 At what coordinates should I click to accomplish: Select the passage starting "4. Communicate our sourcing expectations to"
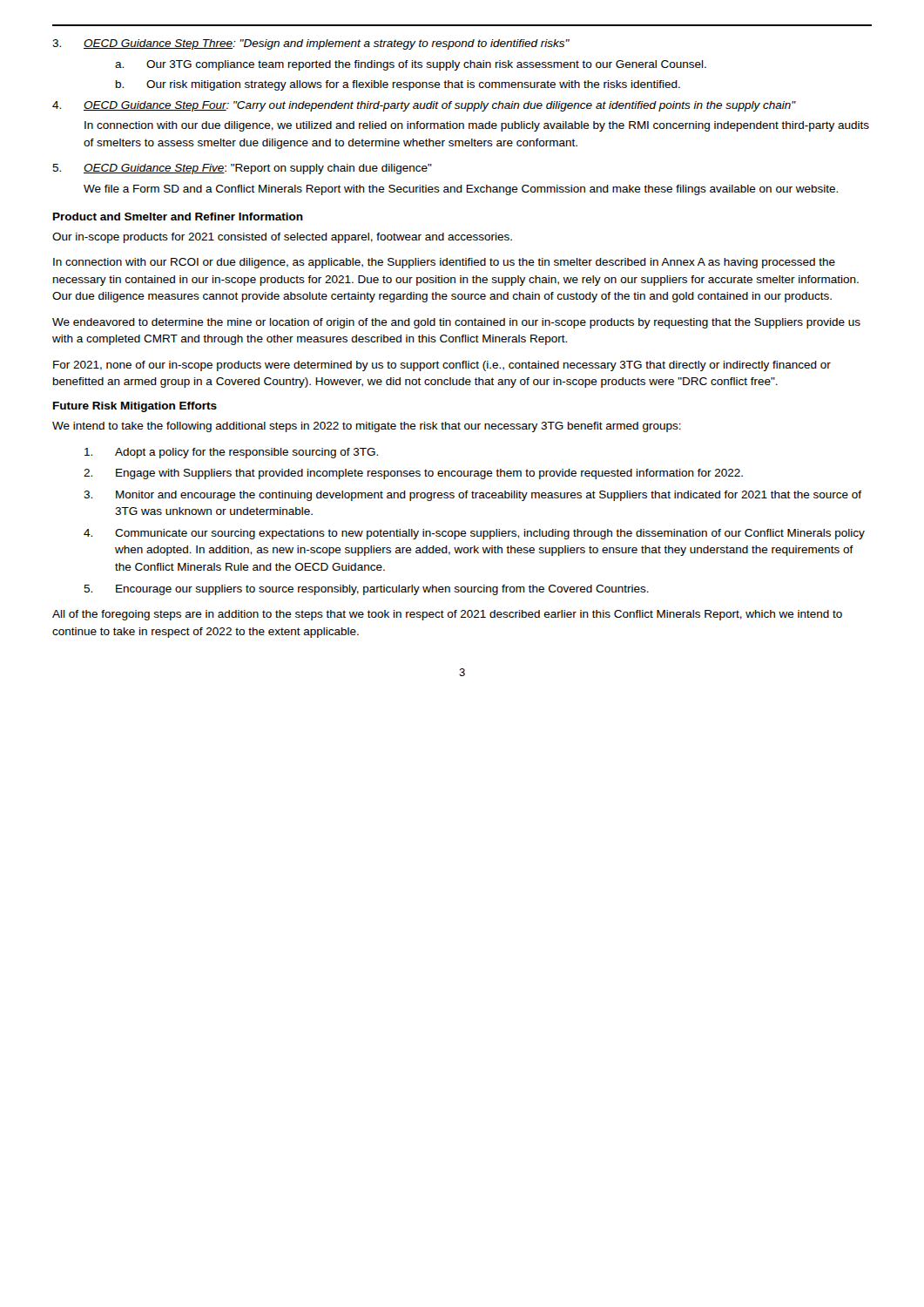pos(478,550)
